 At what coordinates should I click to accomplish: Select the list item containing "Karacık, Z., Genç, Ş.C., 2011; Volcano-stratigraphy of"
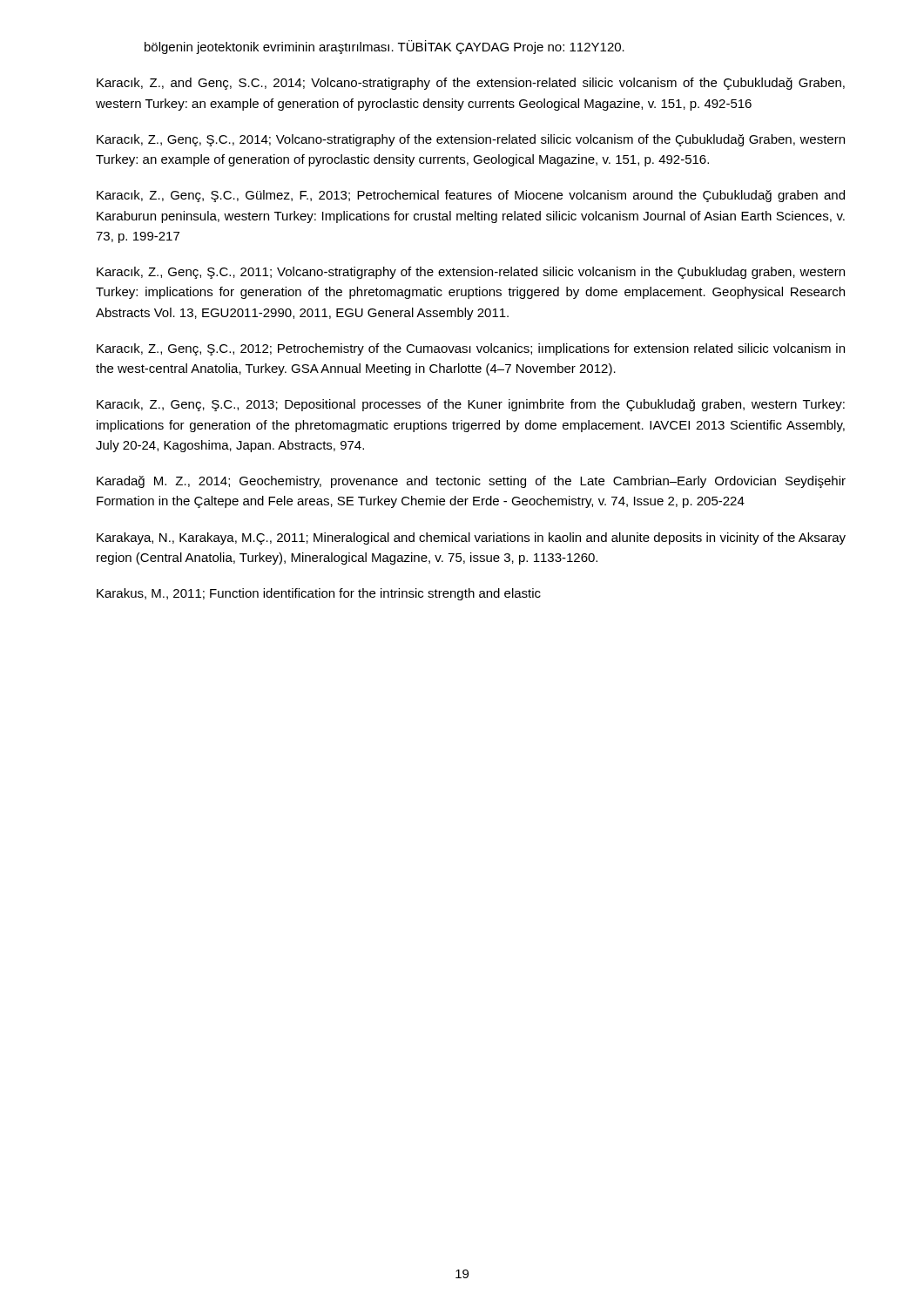tap(471, 292)
